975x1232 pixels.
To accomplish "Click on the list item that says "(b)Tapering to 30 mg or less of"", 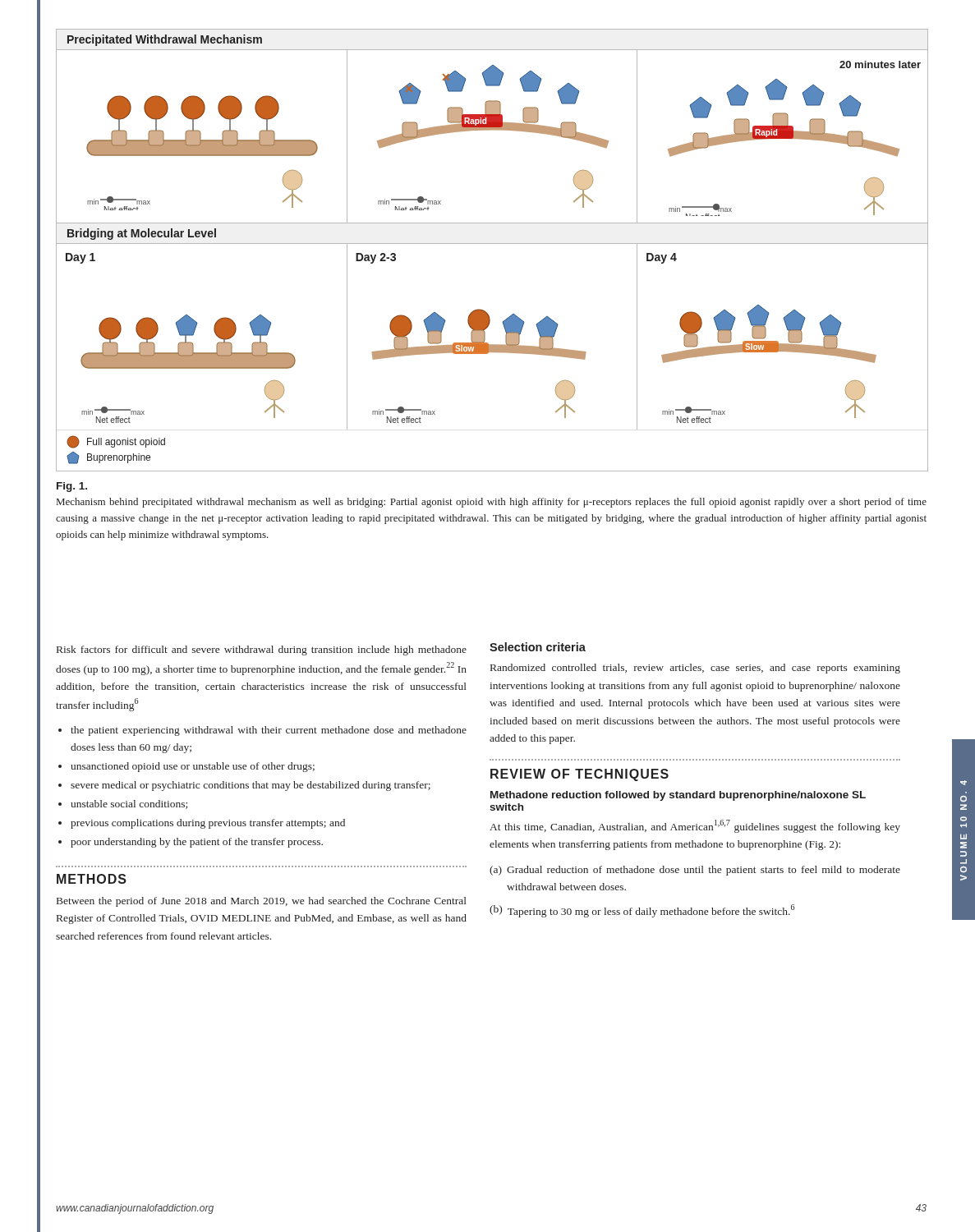I will (x=642, y=910).
